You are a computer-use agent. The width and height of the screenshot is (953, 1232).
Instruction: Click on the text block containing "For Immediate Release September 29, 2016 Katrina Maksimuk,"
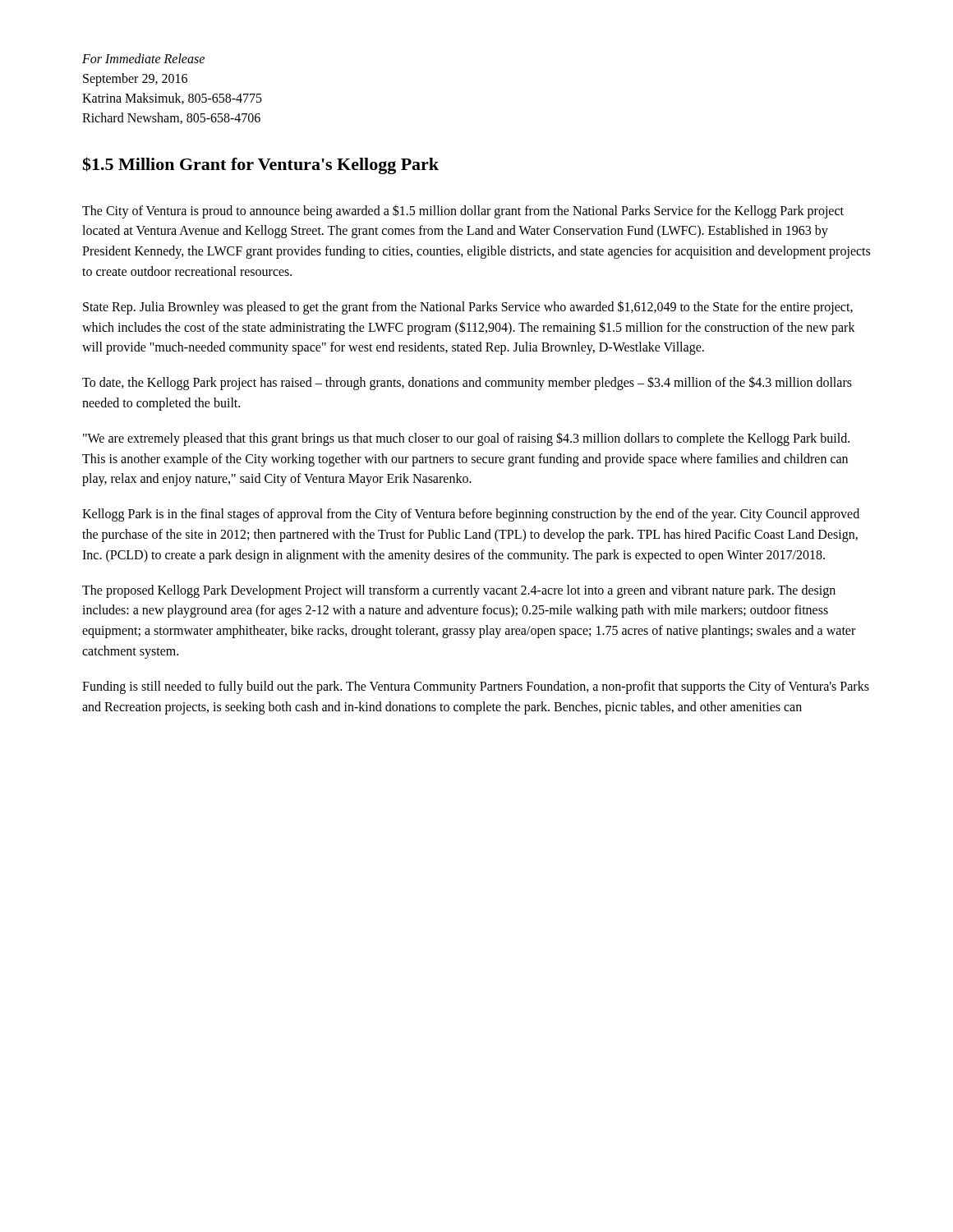click(172, 88)
